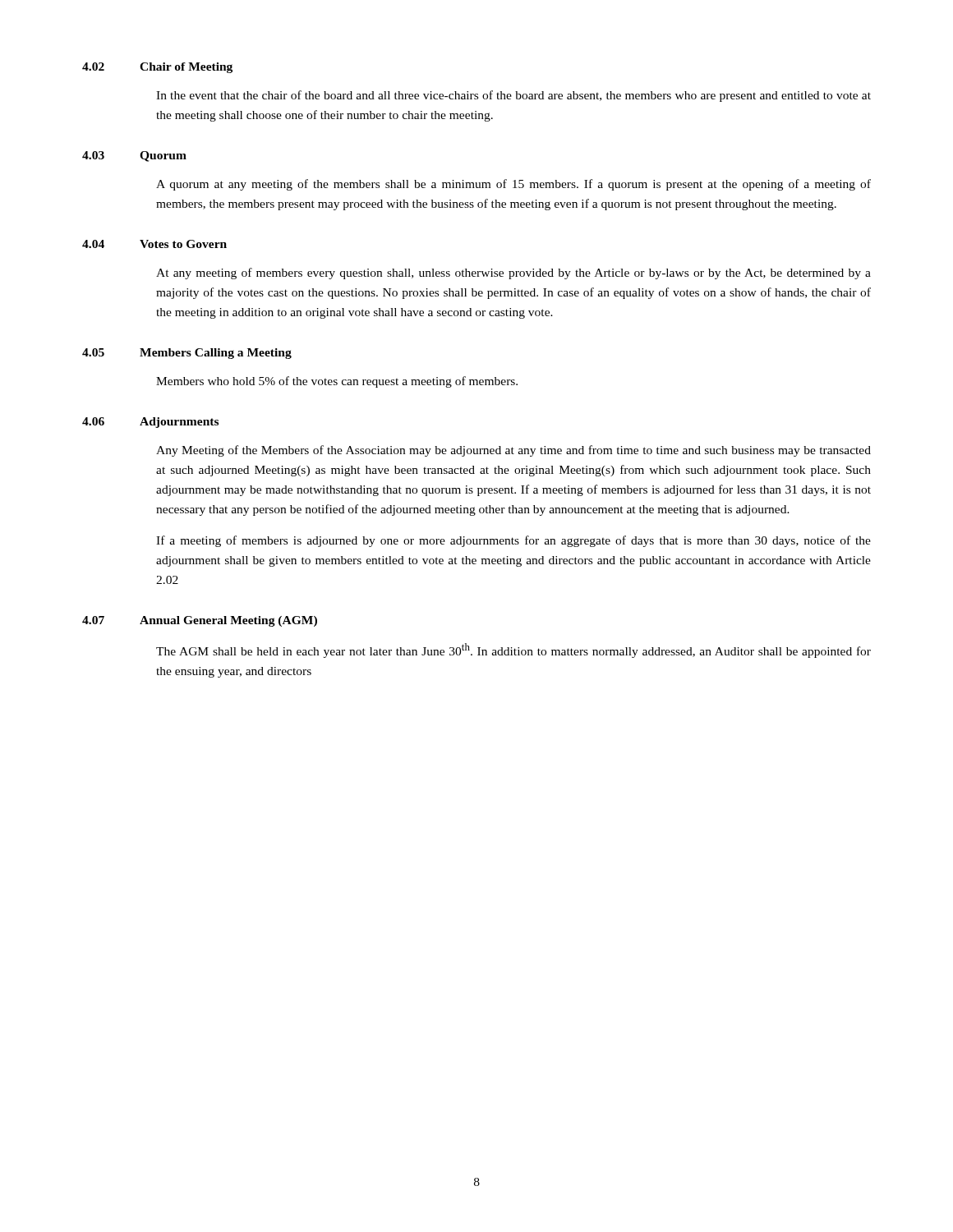This screenshot has height=1232, width=953.
Task: Find the region starting "4.06 Adjournments"
Action: (x=151, y=421)
